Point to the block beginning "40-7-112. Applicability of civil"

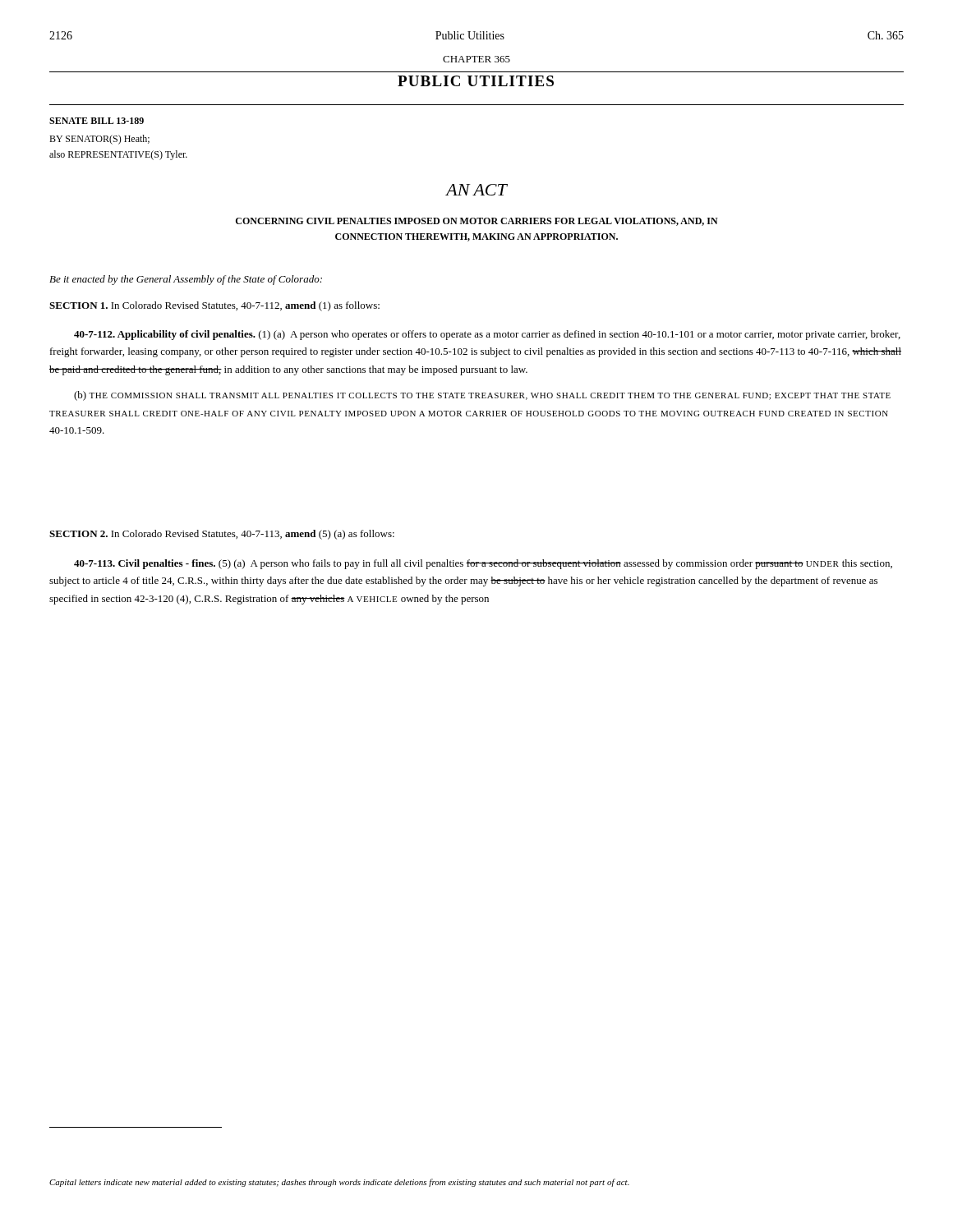476,382
